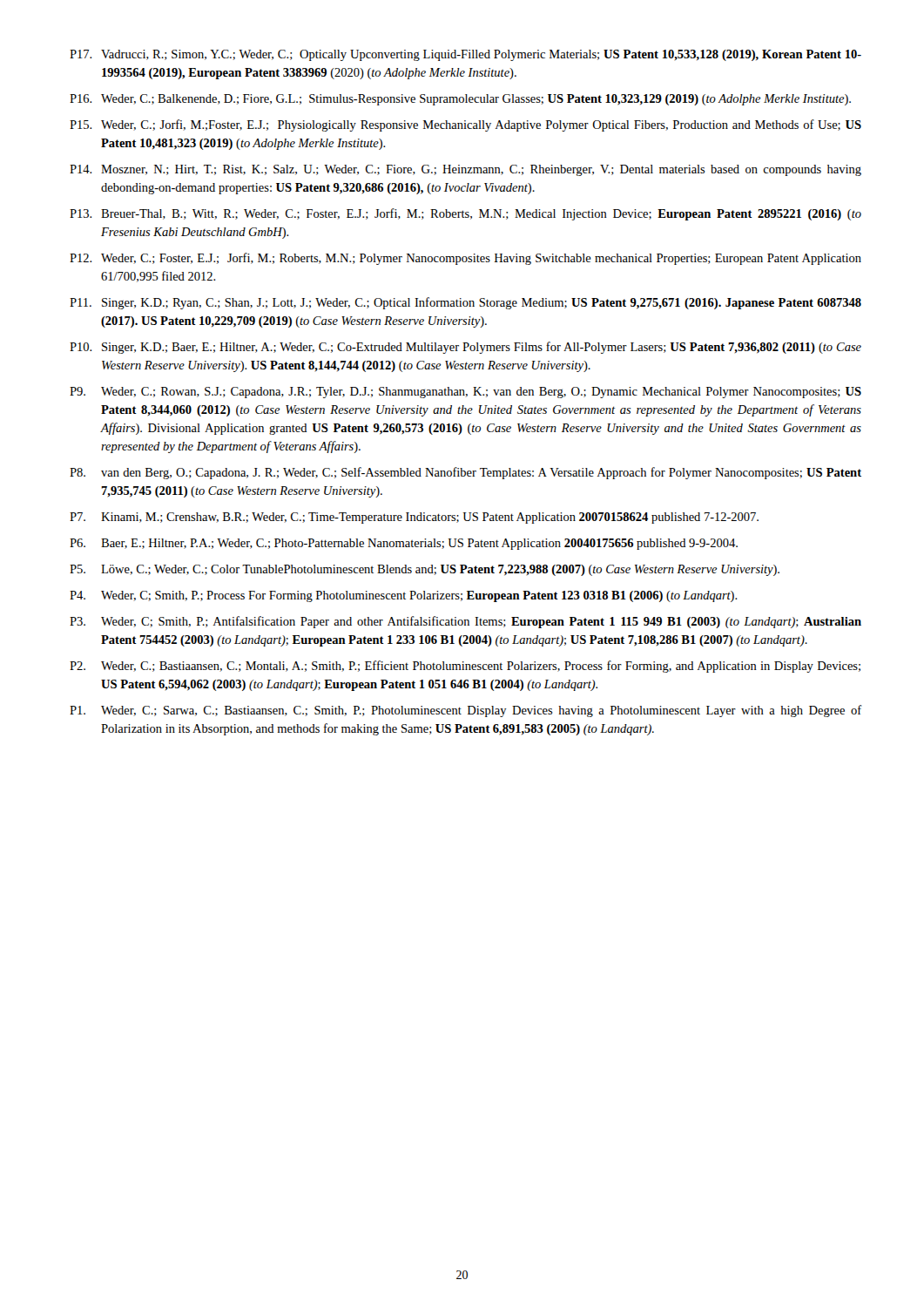Find the block starting "P11. Singer, K.D.; Ryan, C.;"
Image resolution: width=924 pixels, height=1307 pixels.
click(465, 312)
